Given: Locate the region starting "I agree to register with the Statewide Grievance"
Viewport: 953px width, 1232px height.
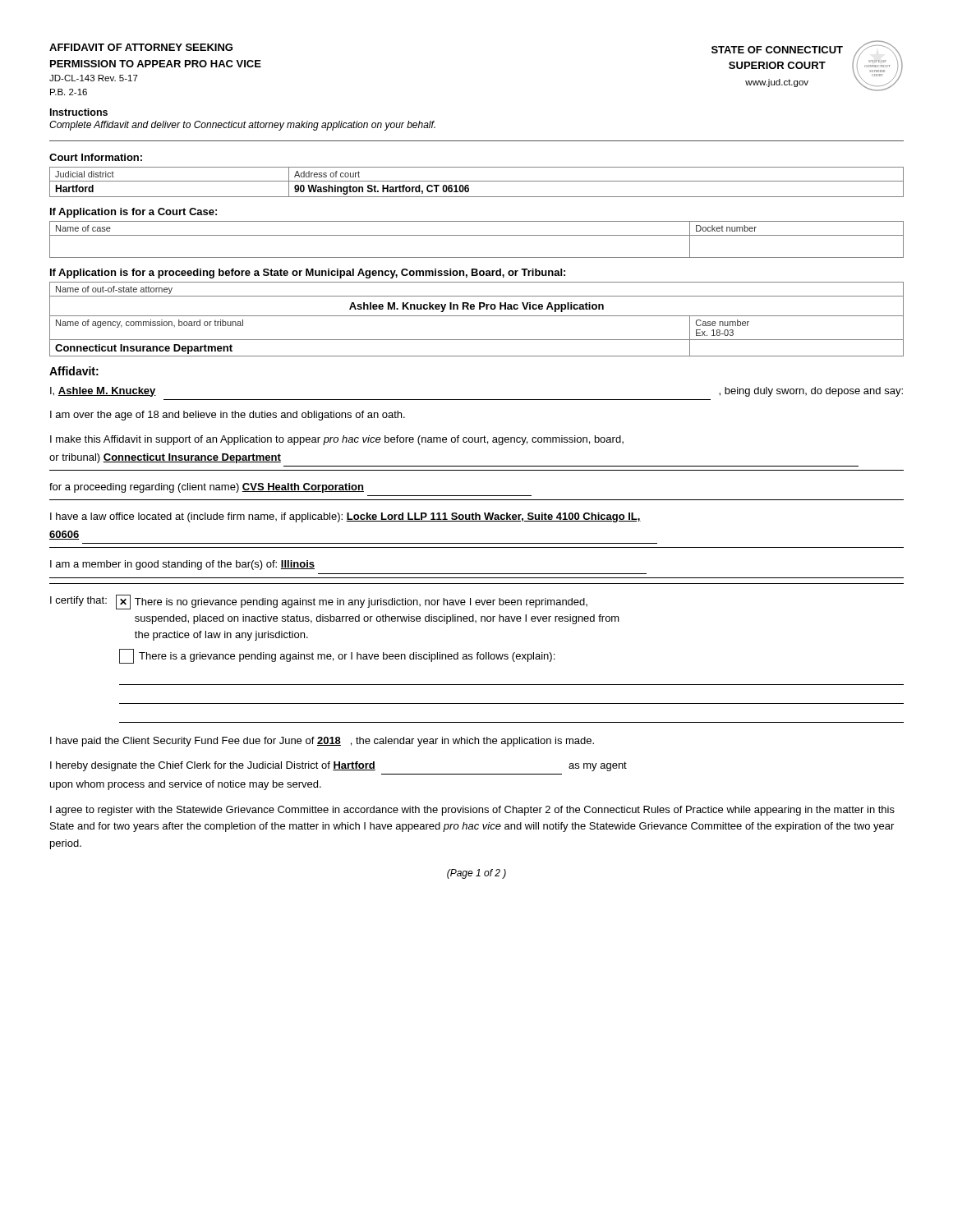Looking at the screenshot, I should click(472, 826).
